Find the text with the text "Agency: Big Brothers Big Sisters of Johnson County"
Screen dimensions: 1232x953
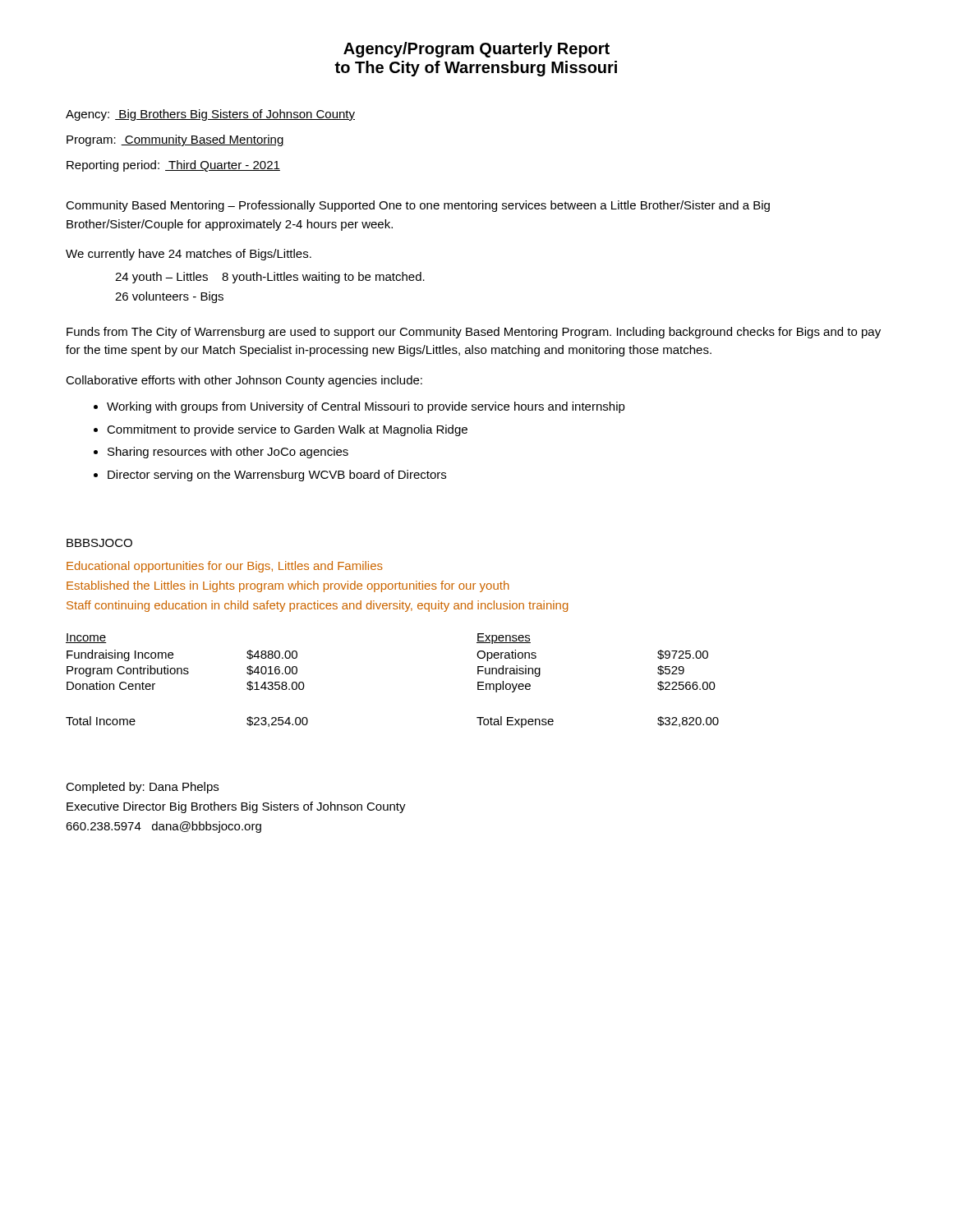tap(210, 114)
